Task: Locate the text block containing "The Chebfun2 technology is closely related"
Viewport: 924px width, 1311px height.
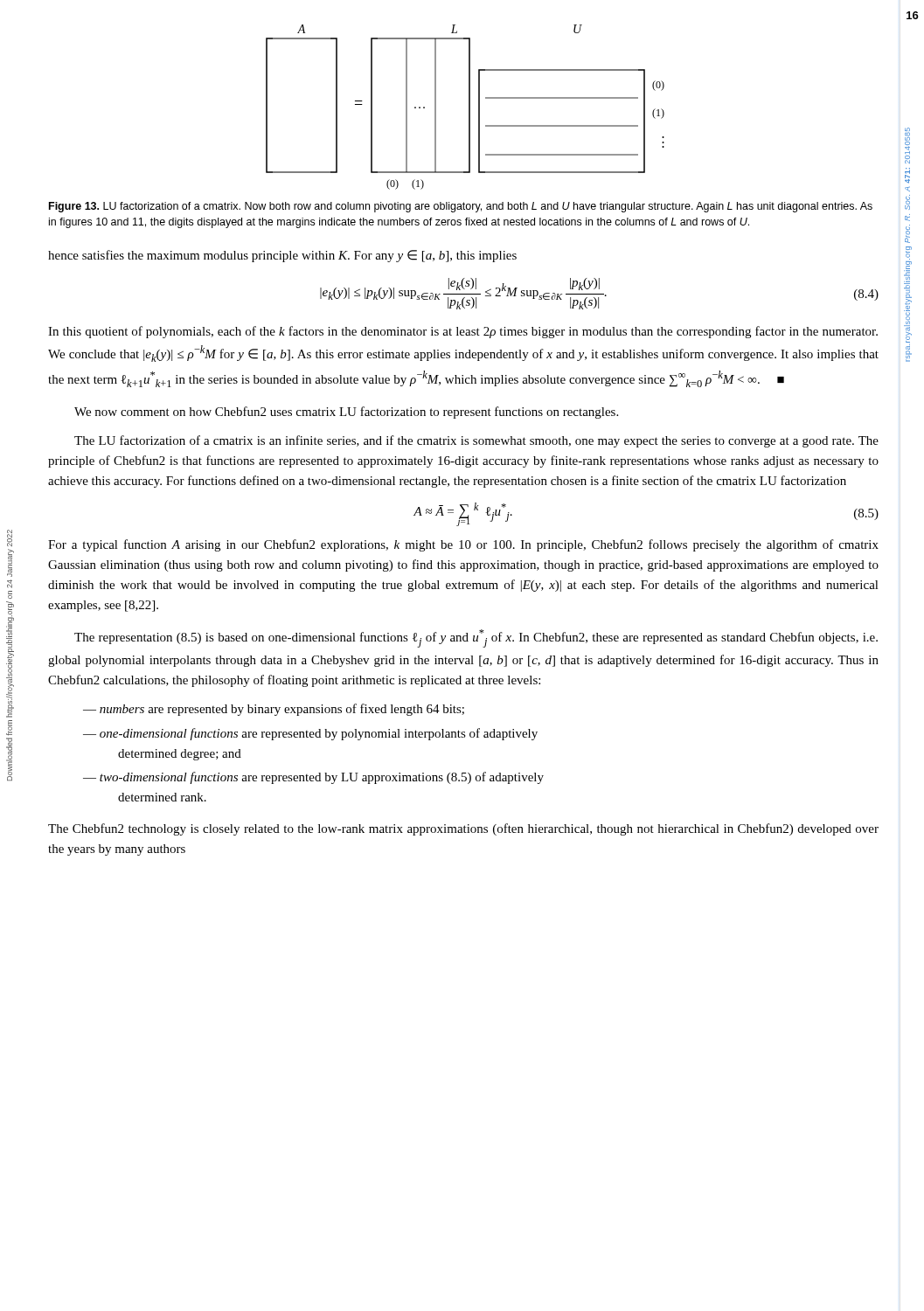Action: pos(463,838)
